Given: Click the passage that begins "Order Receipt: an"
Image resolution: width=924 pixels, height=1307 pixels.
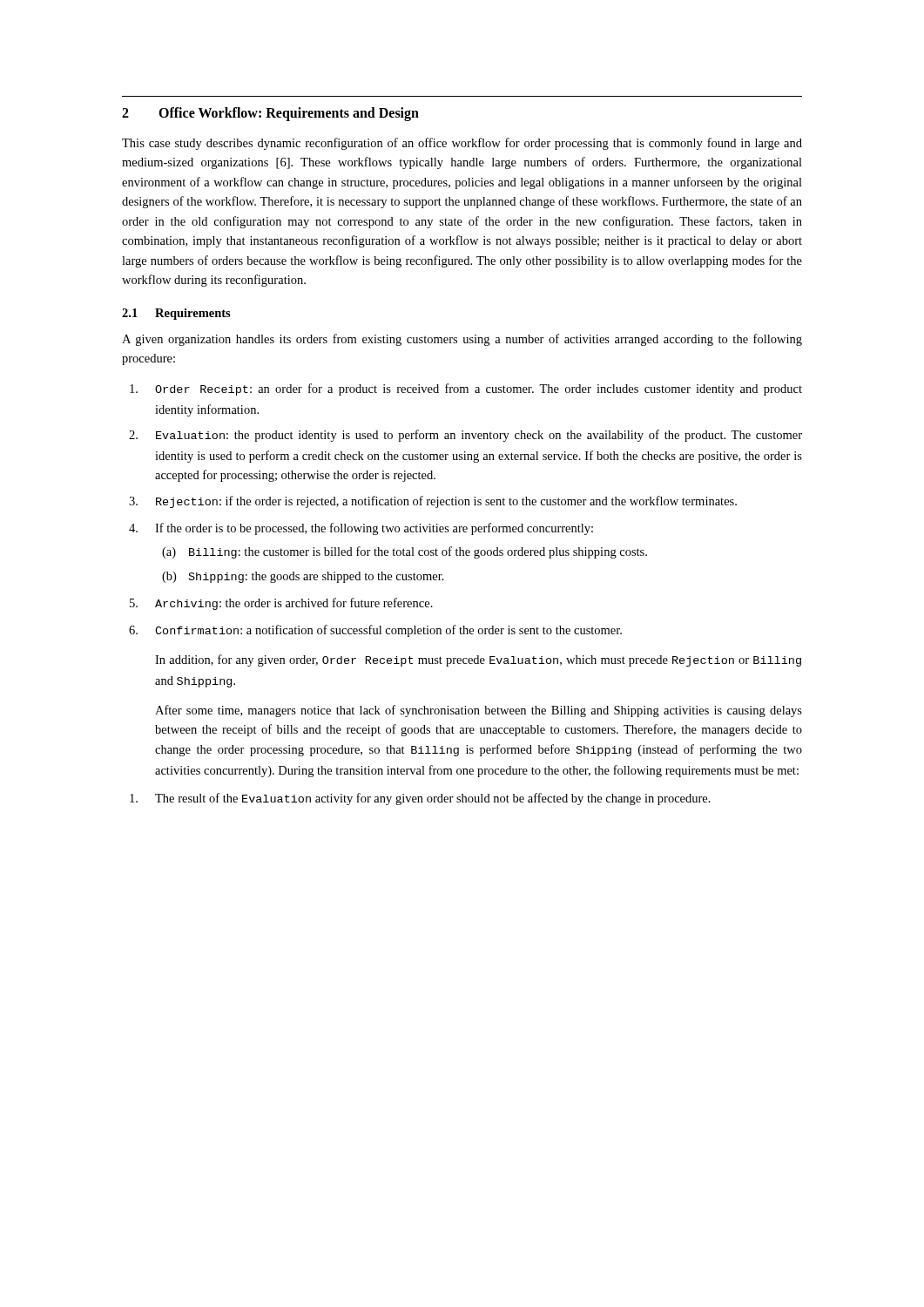Looking at the screenshot, I should coord(462,510).
